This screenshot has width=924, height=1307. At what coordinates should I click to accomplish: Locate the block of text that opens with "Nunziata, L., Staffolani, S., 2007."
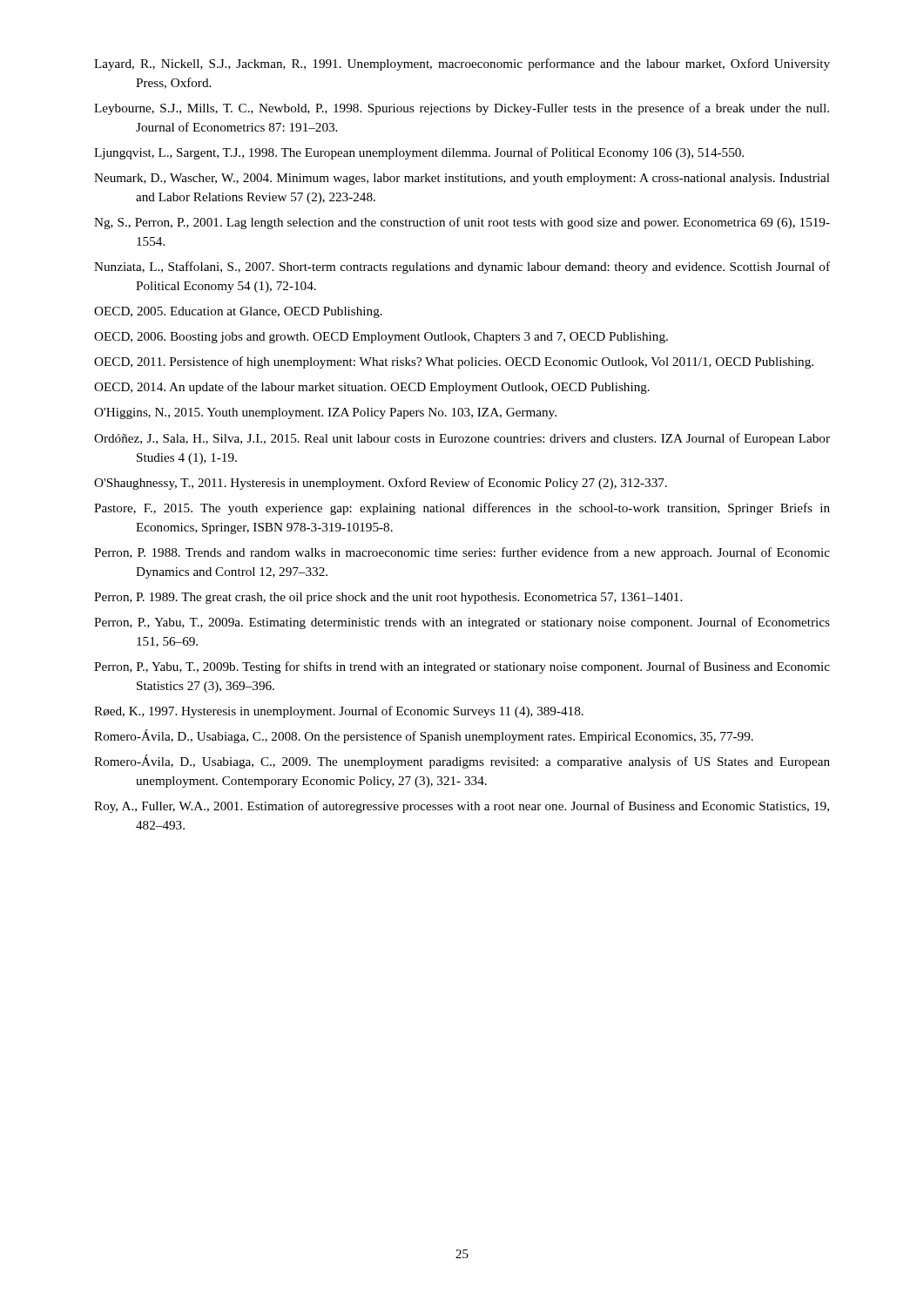(x=462, y=276)
